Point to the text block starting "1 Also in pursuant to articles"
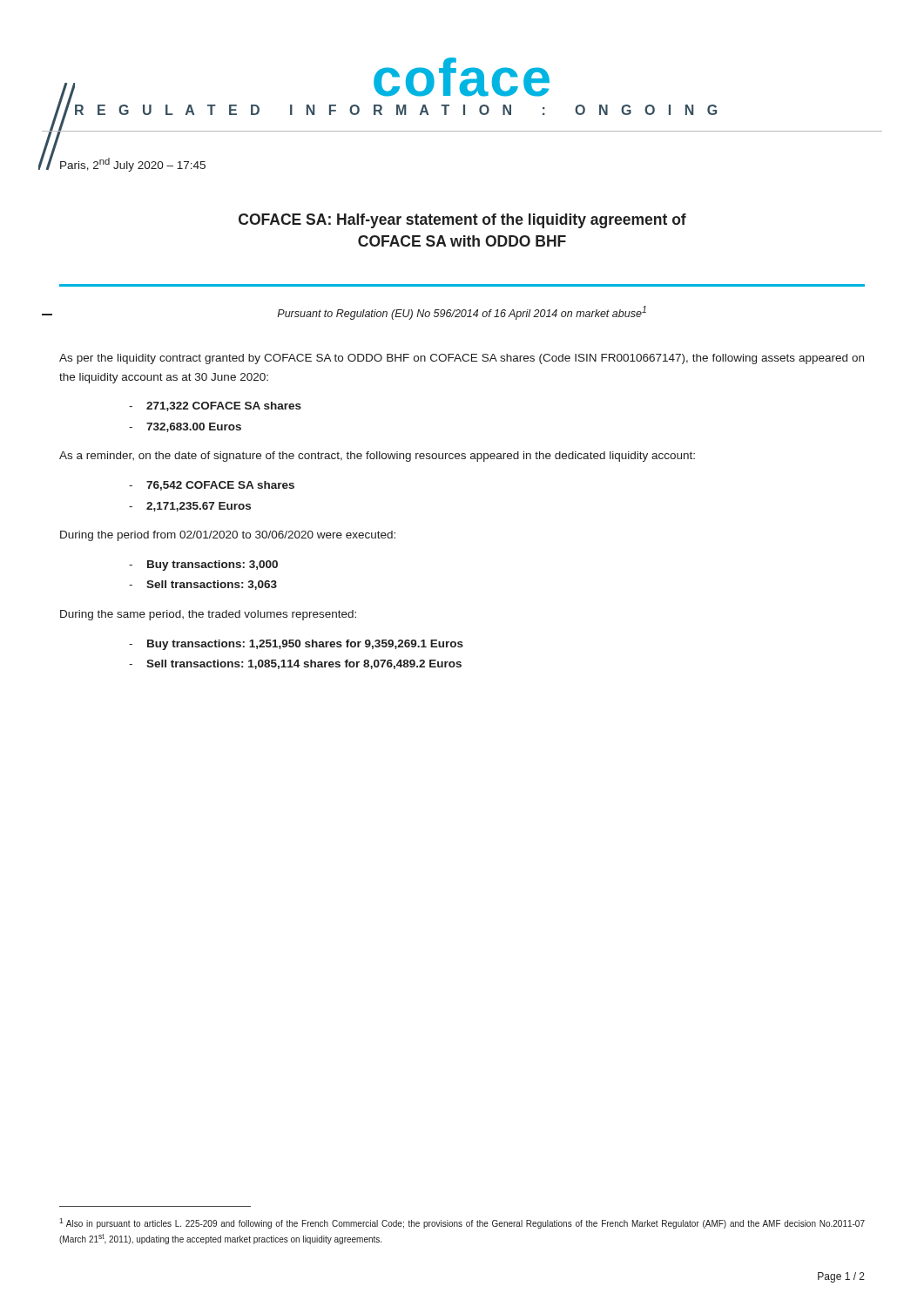 pos(462,1226)
